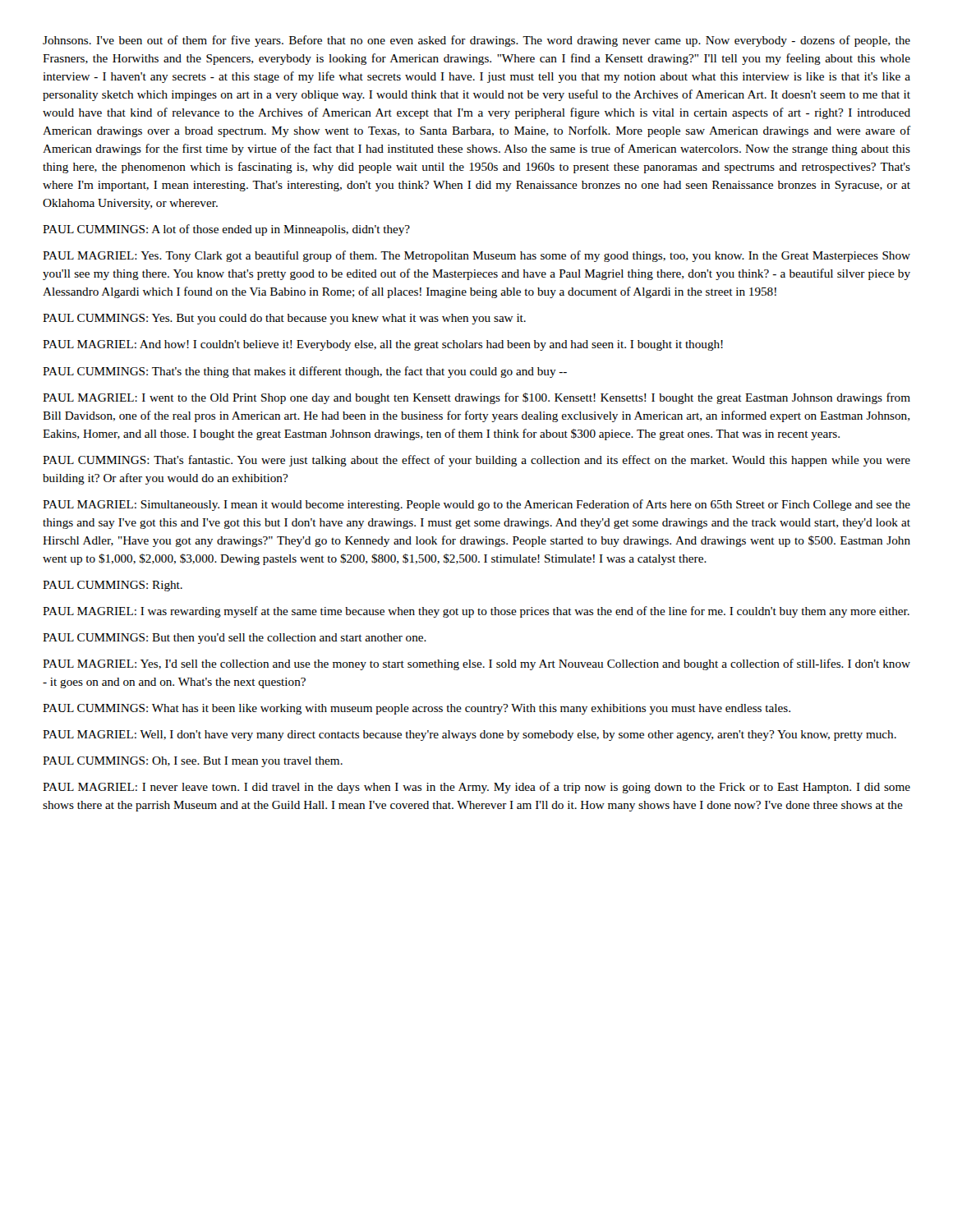Locate the text block with the text "Johnsons. I've been out of"
953x1232 pixels.
pos(476,122)
